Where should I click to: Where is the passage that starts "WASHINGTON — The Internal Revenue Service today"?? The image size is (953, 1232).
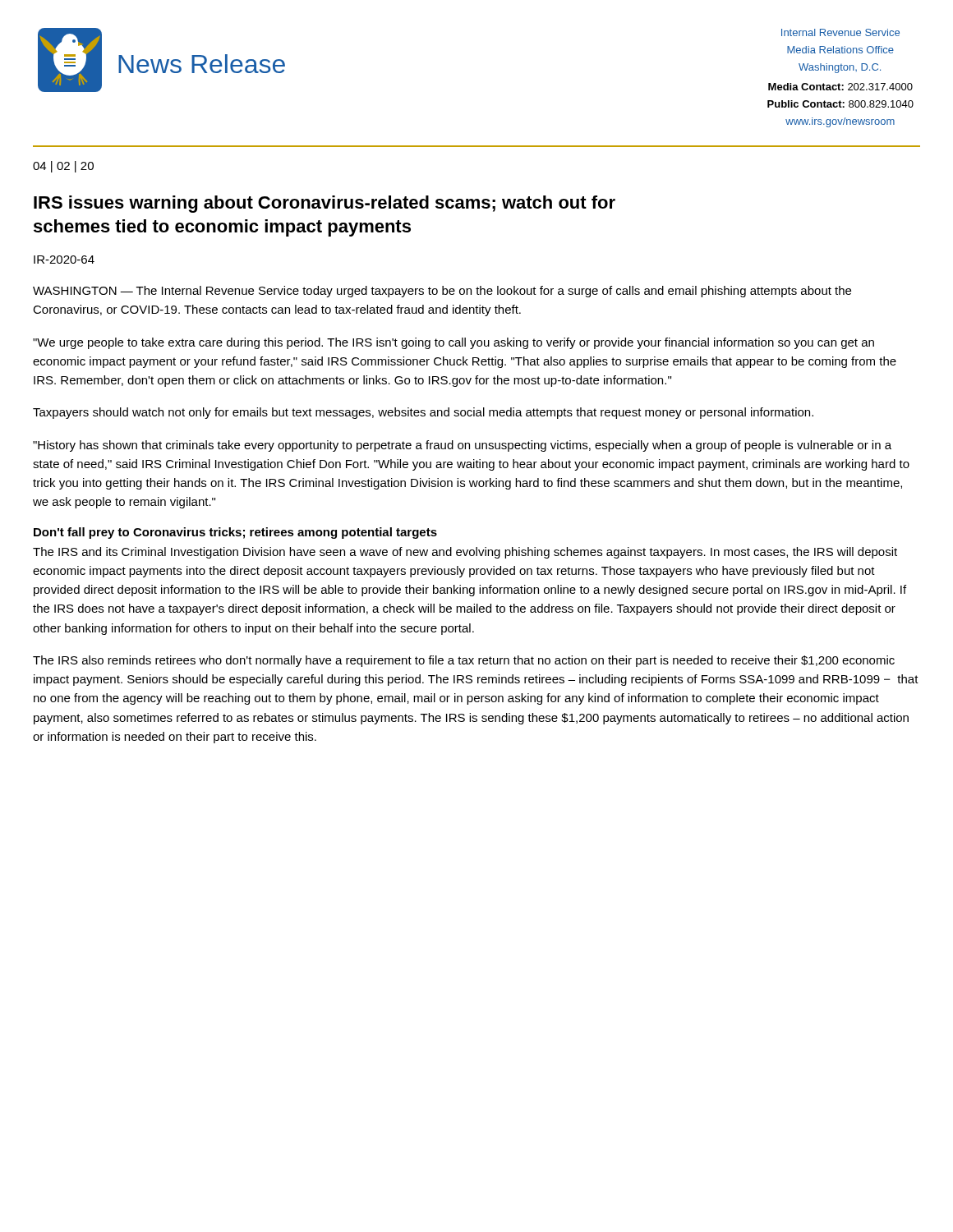[x=442, y=300]
